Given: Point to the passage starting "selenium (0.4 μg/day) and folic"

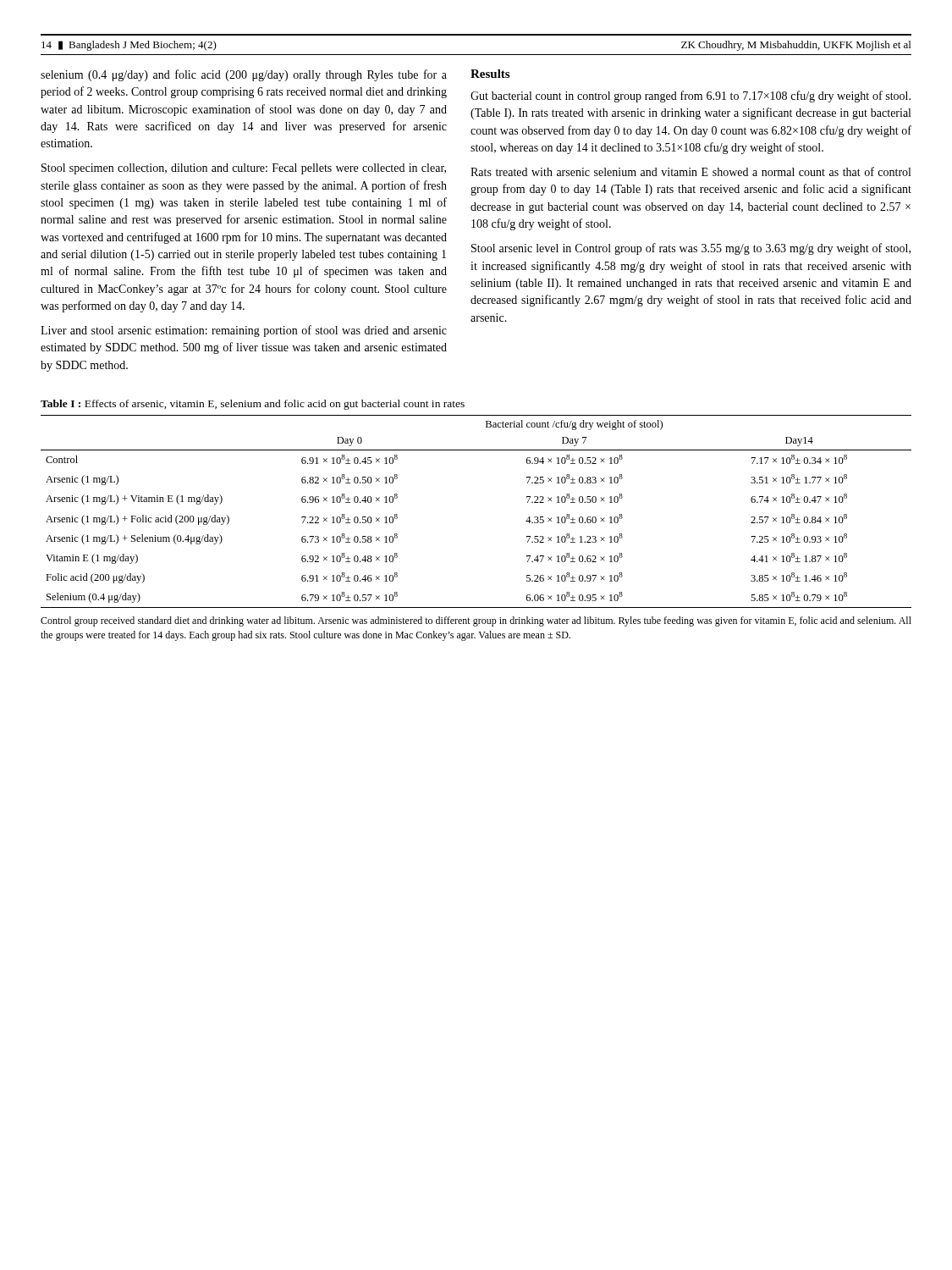Looking at the screenshot, I should 244,110.
